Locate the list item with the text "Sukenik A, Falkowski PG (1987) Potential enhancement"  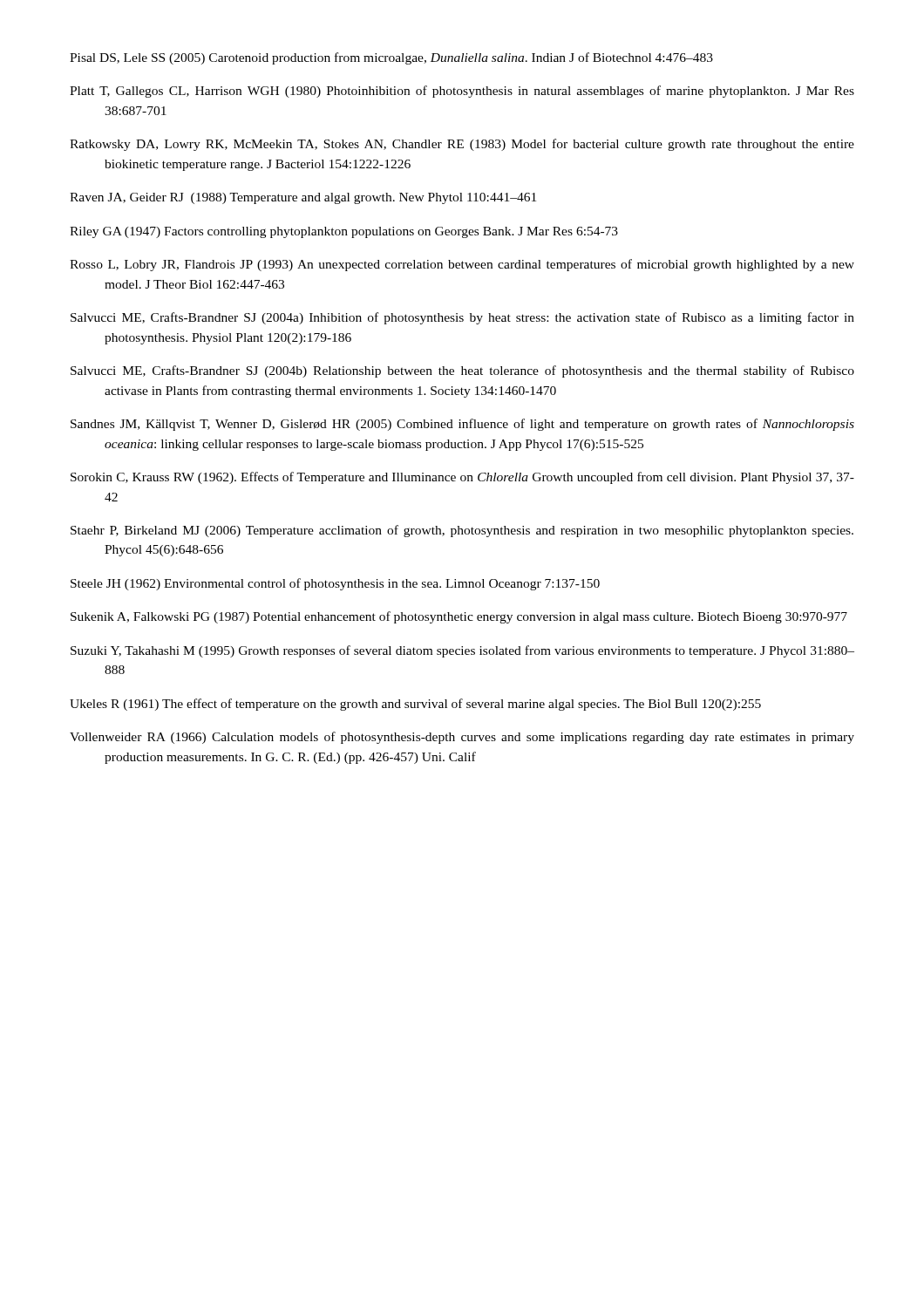[459, 616]
